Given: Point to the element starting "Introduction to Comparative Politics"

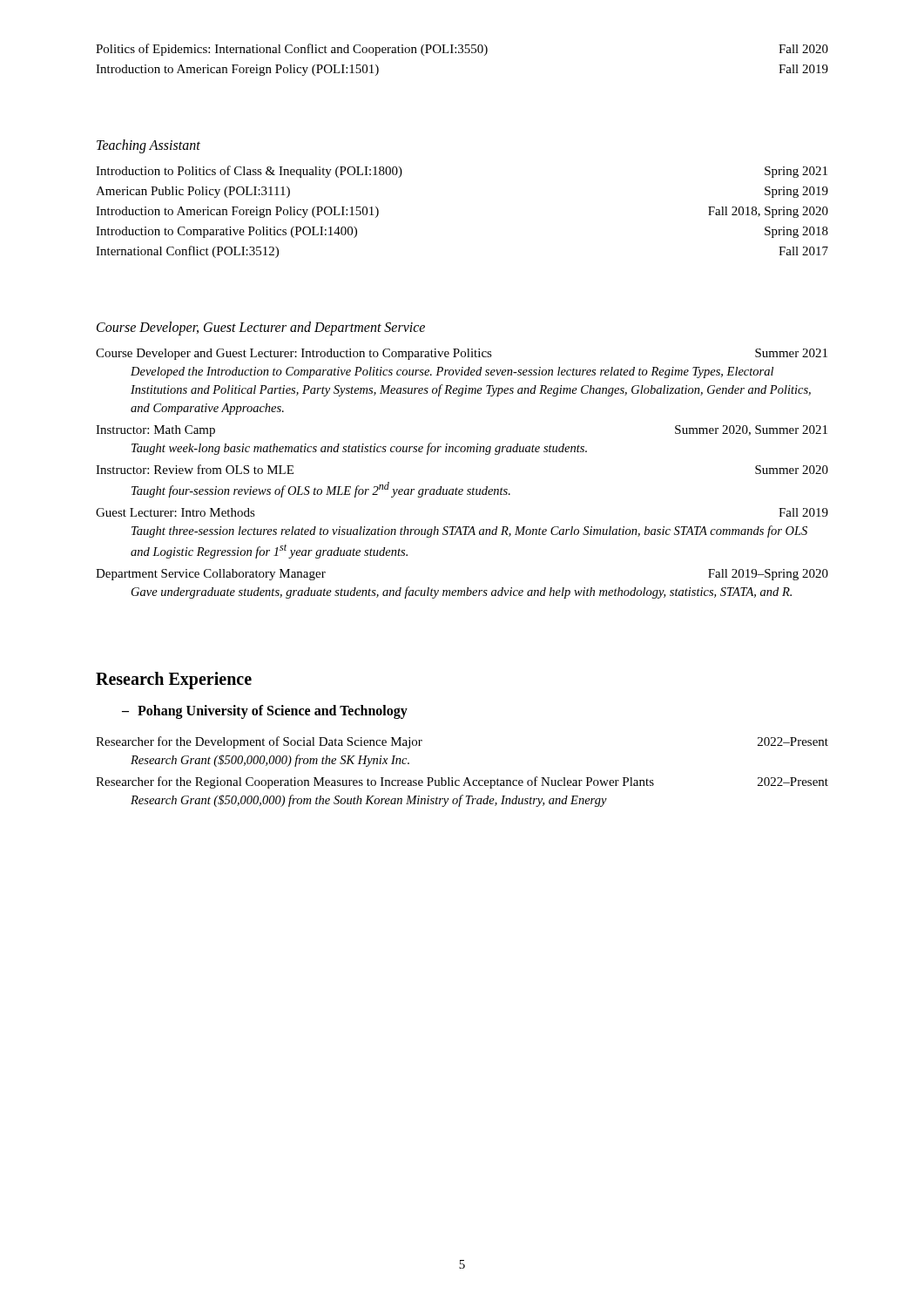Looking at the screenshot, I should [x=230, y=232].
